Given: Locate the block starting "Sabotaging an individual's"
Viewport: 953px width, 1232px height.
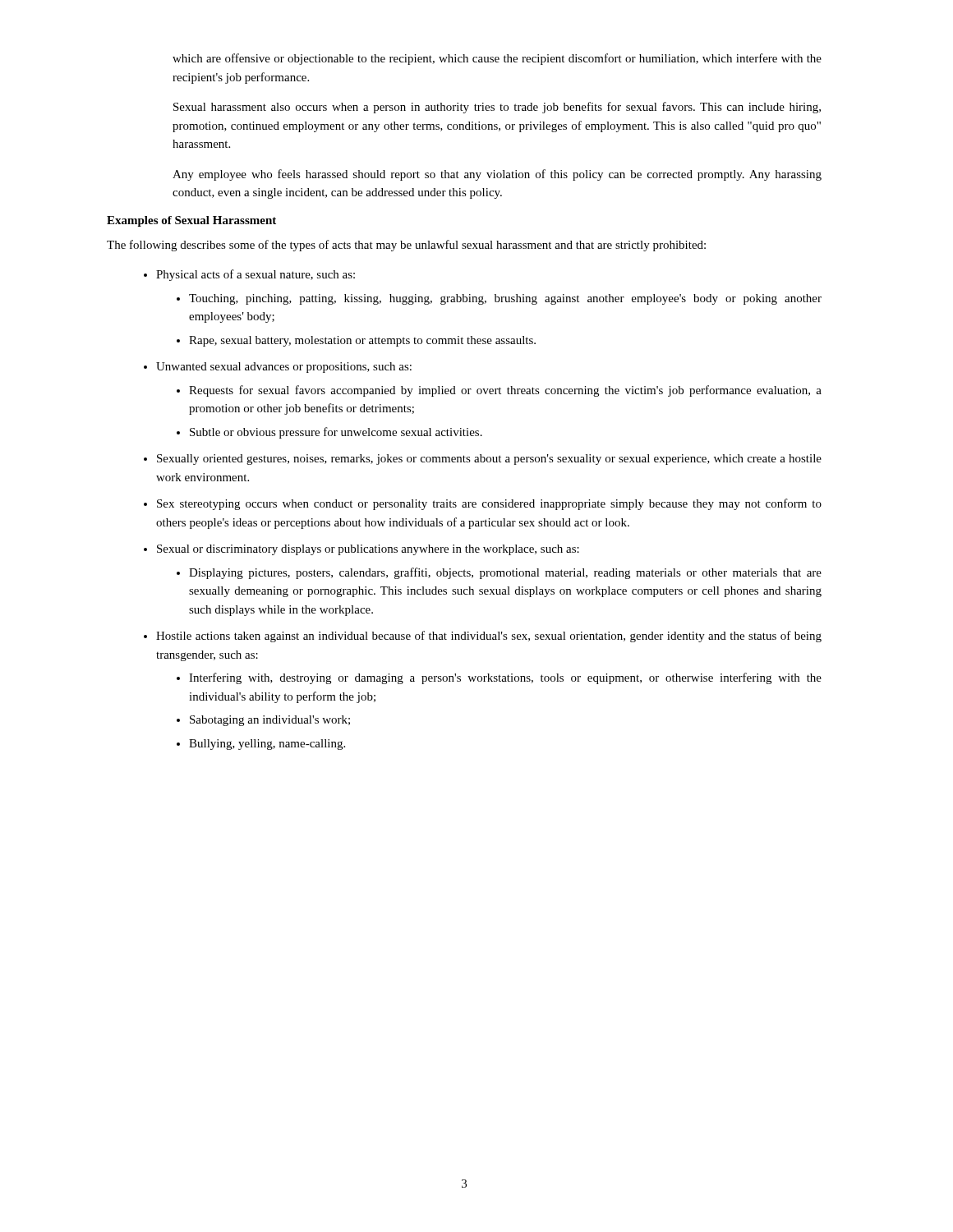Looking at the screenshot, I should [270, 719].
